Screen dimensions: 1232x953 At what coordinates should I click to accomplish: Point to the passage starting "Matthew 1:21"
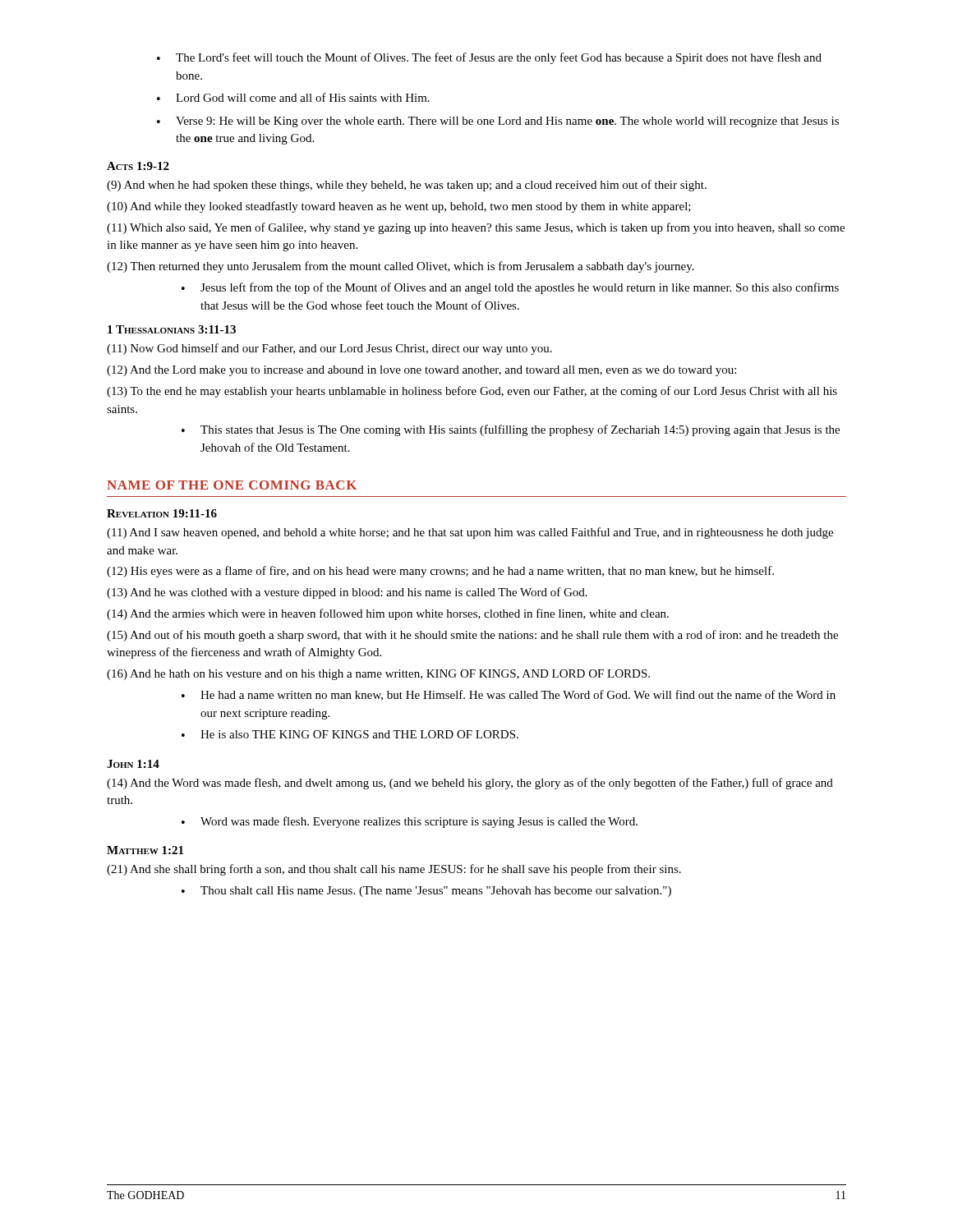tap(145, 850)
